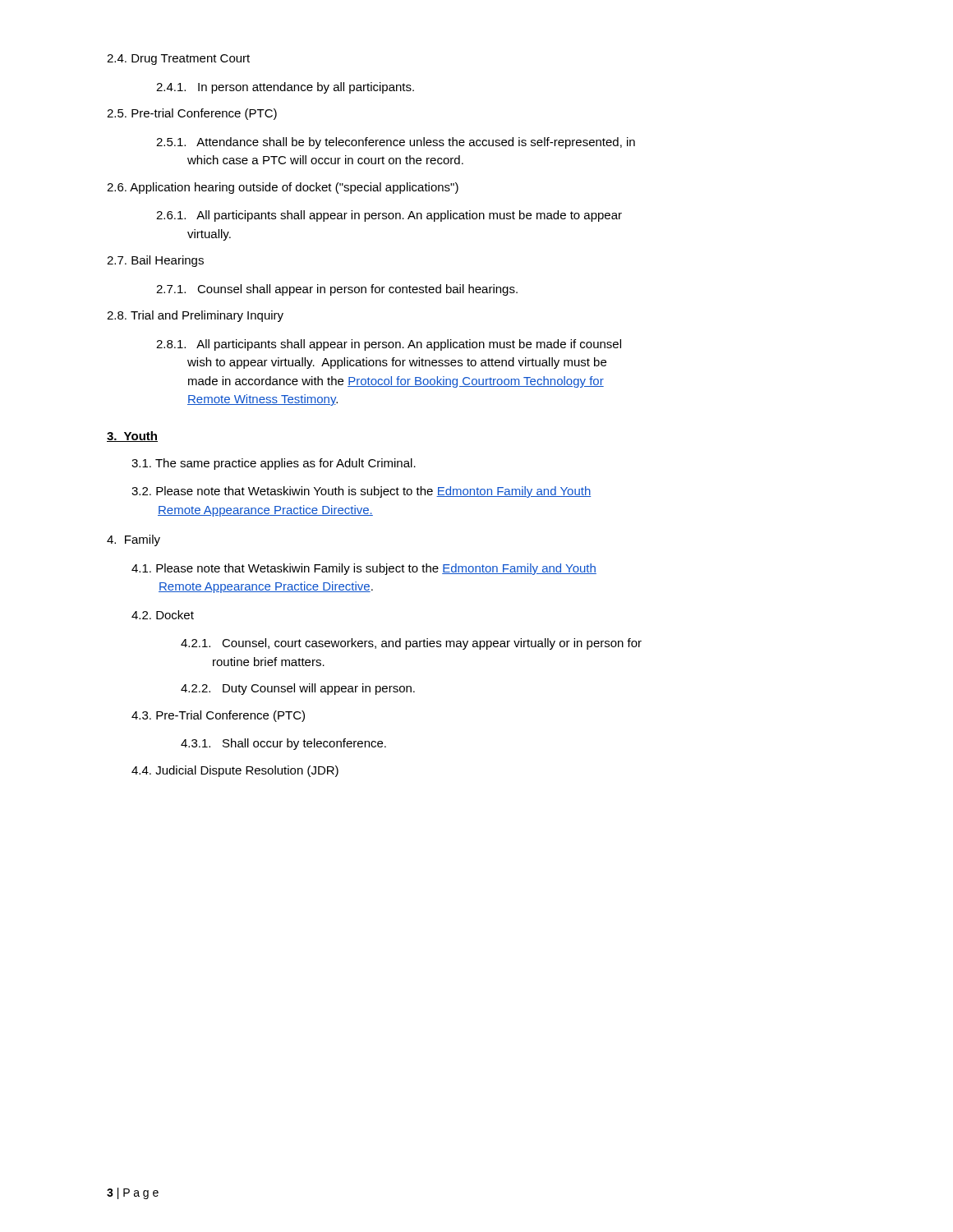Where is the passage that starts "3.1. The same practice applies as"?
This screenshot has height=1232, width=953.
pyautogui.click(x=274, y=462)
